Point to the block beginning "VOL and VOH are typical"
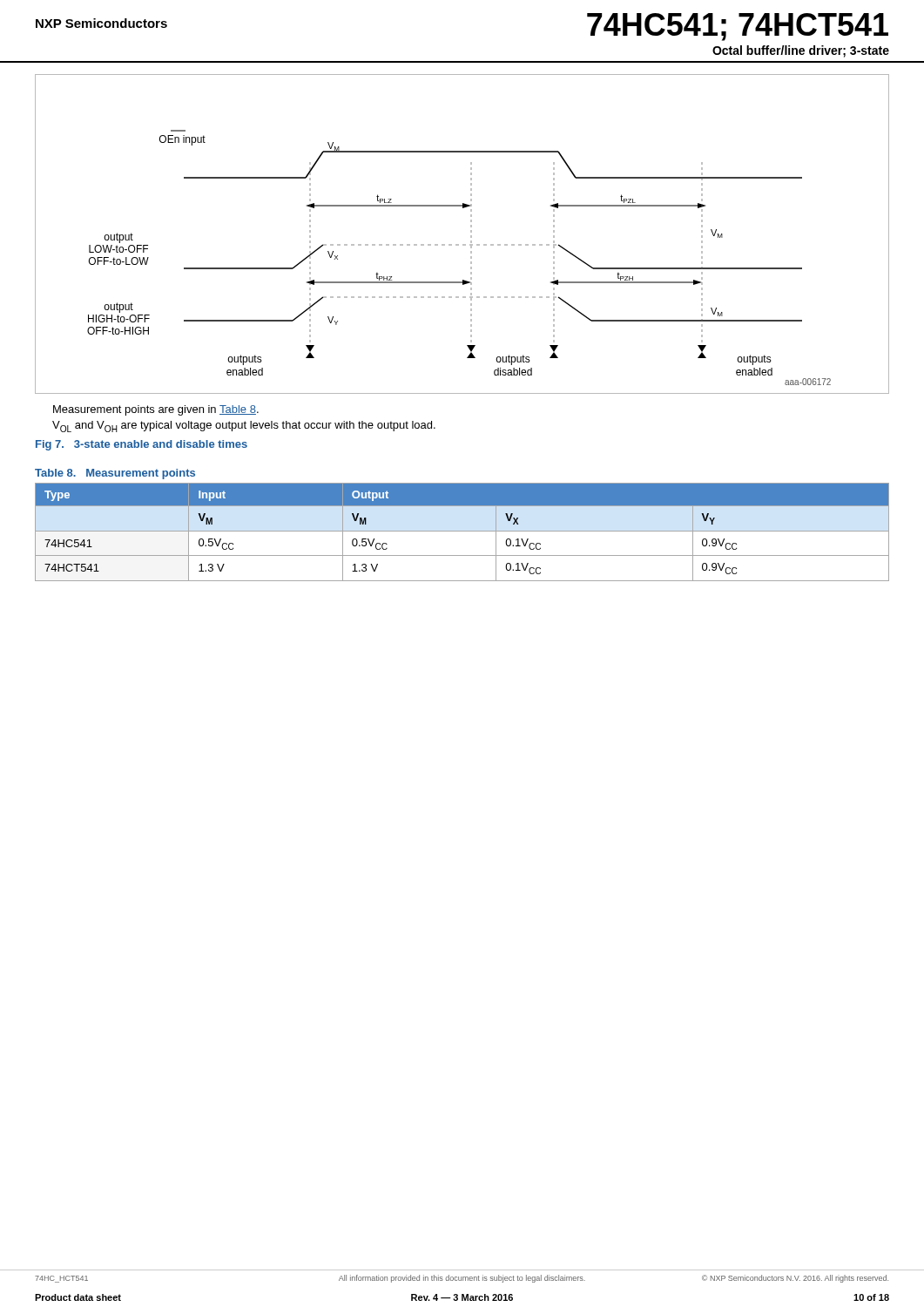This screenshot has height=1307, width=924. (x=244, y=426)
